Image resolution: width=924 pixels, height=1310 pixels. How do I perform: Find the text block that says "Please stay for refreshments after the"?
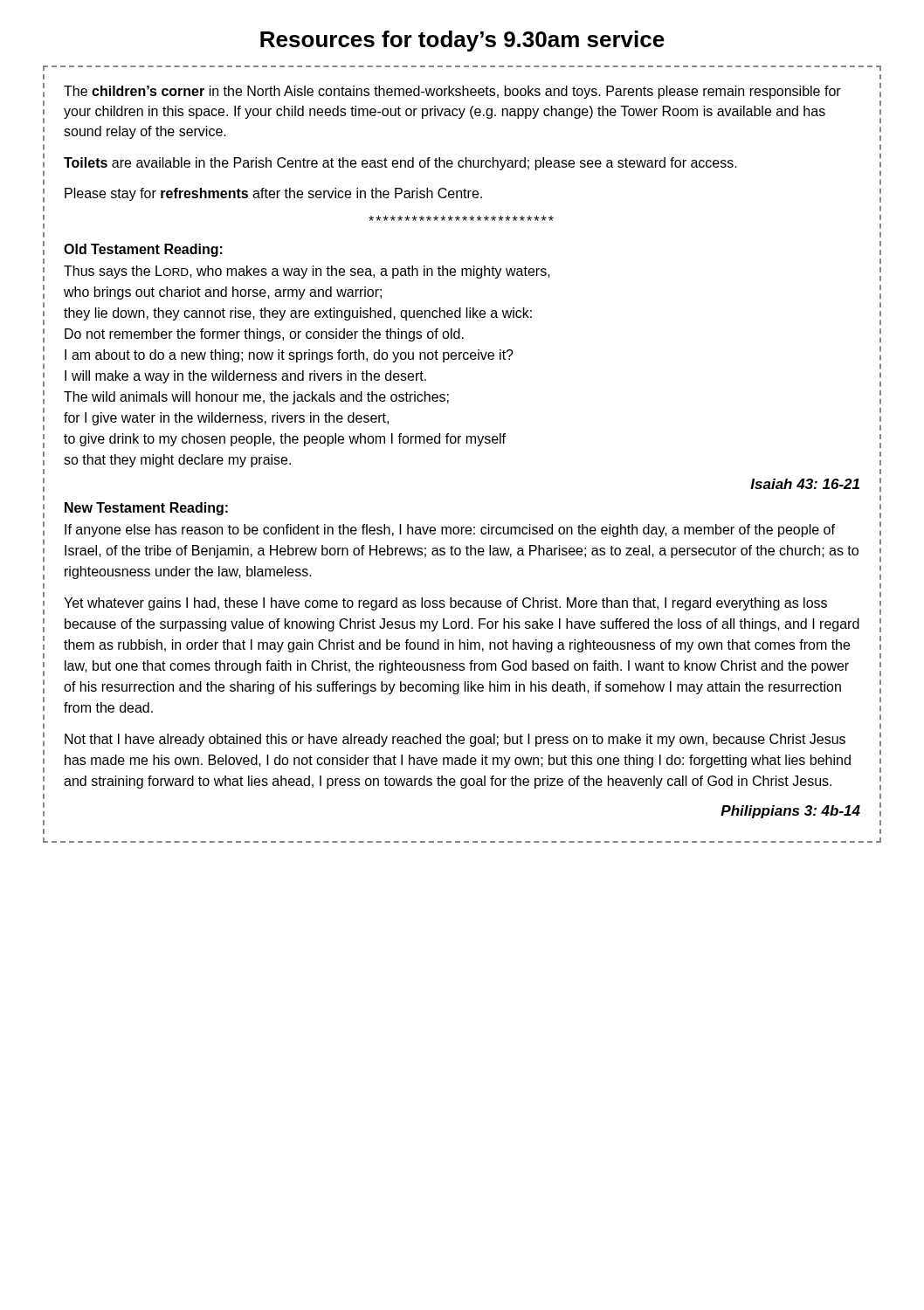pos(273,193)
